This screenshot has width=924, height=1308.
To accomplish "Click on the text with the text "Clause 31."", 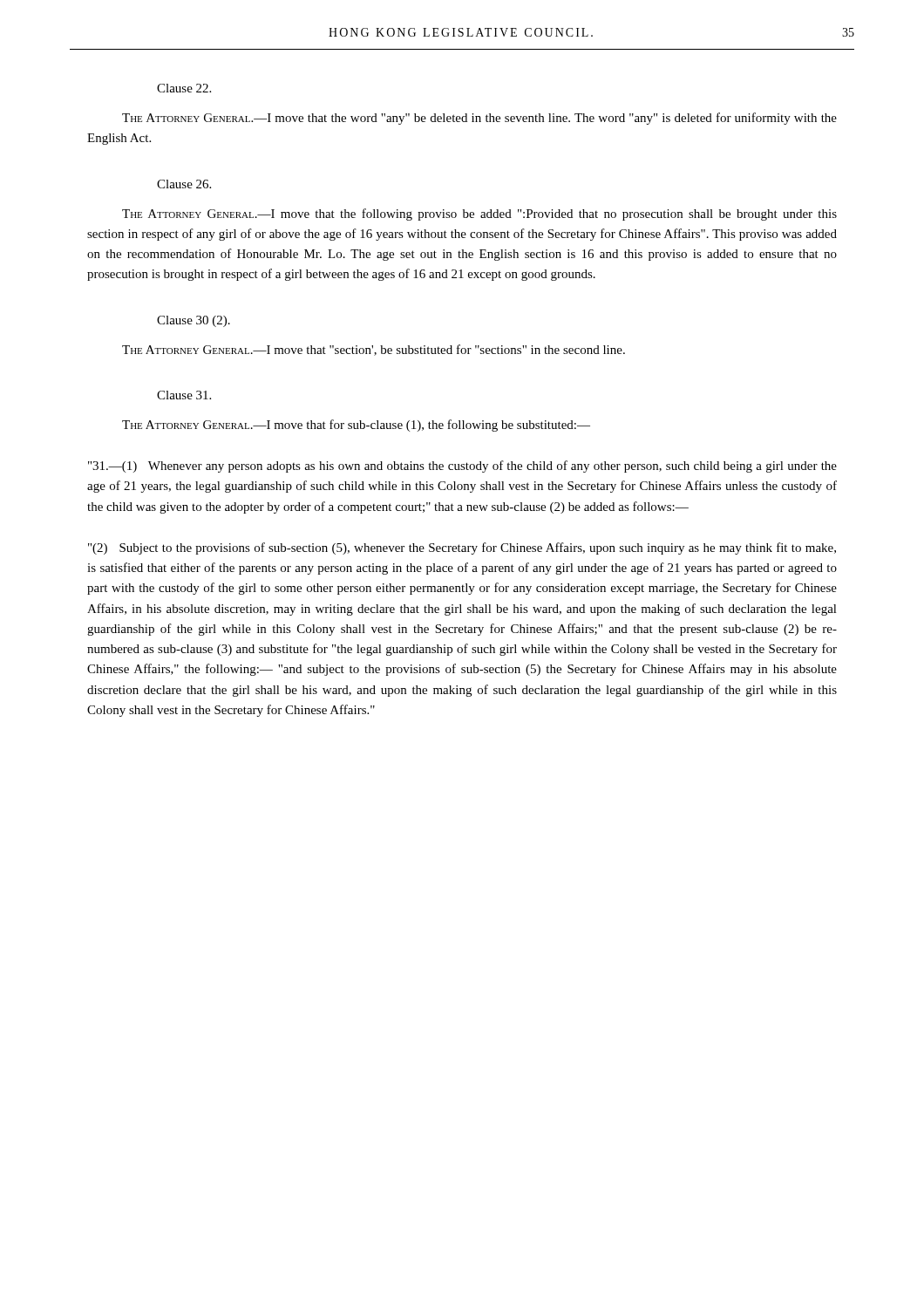I will coord(185,395).
